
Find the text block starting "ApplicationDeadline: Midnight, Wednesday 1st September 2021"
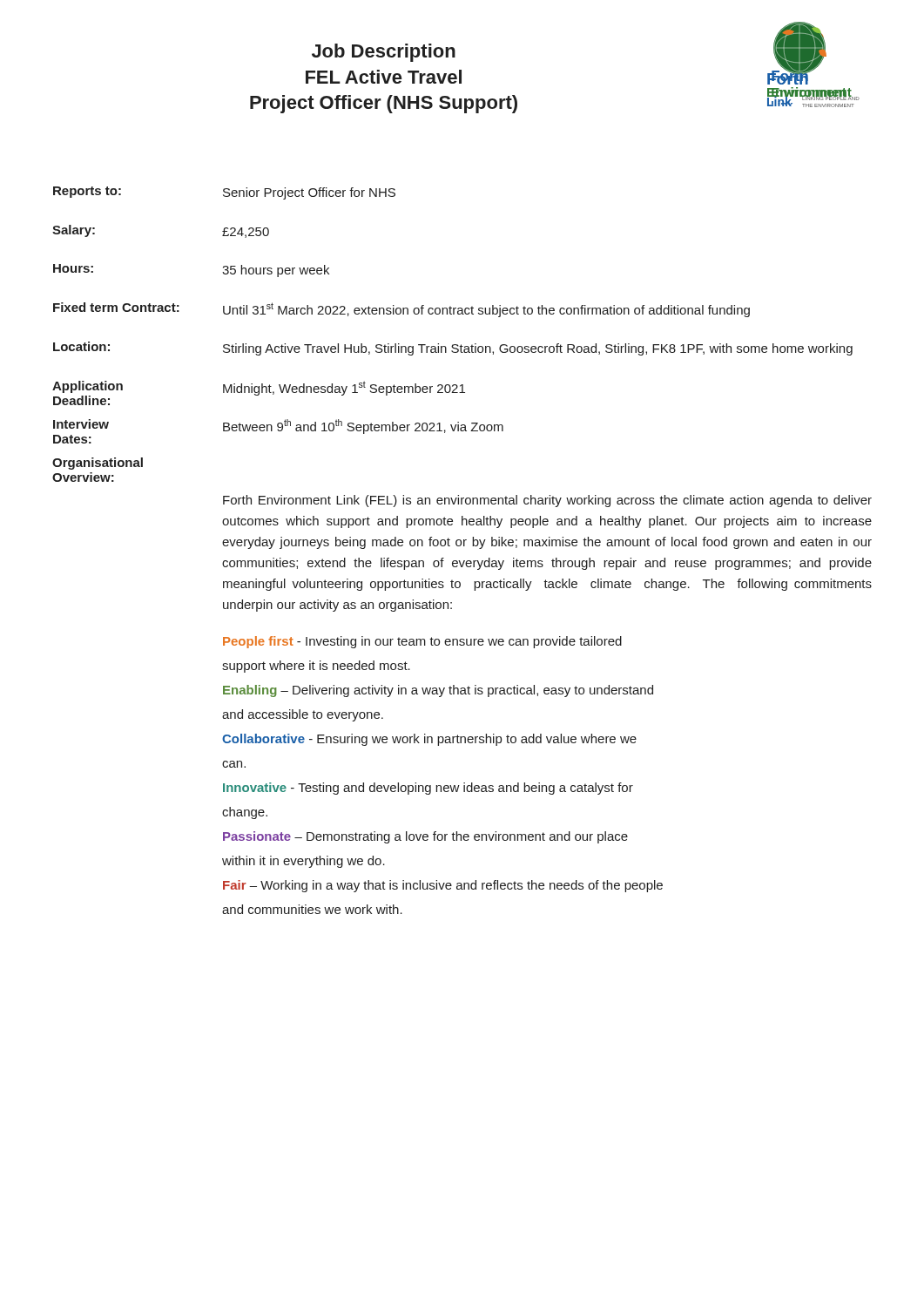point(462,393)
